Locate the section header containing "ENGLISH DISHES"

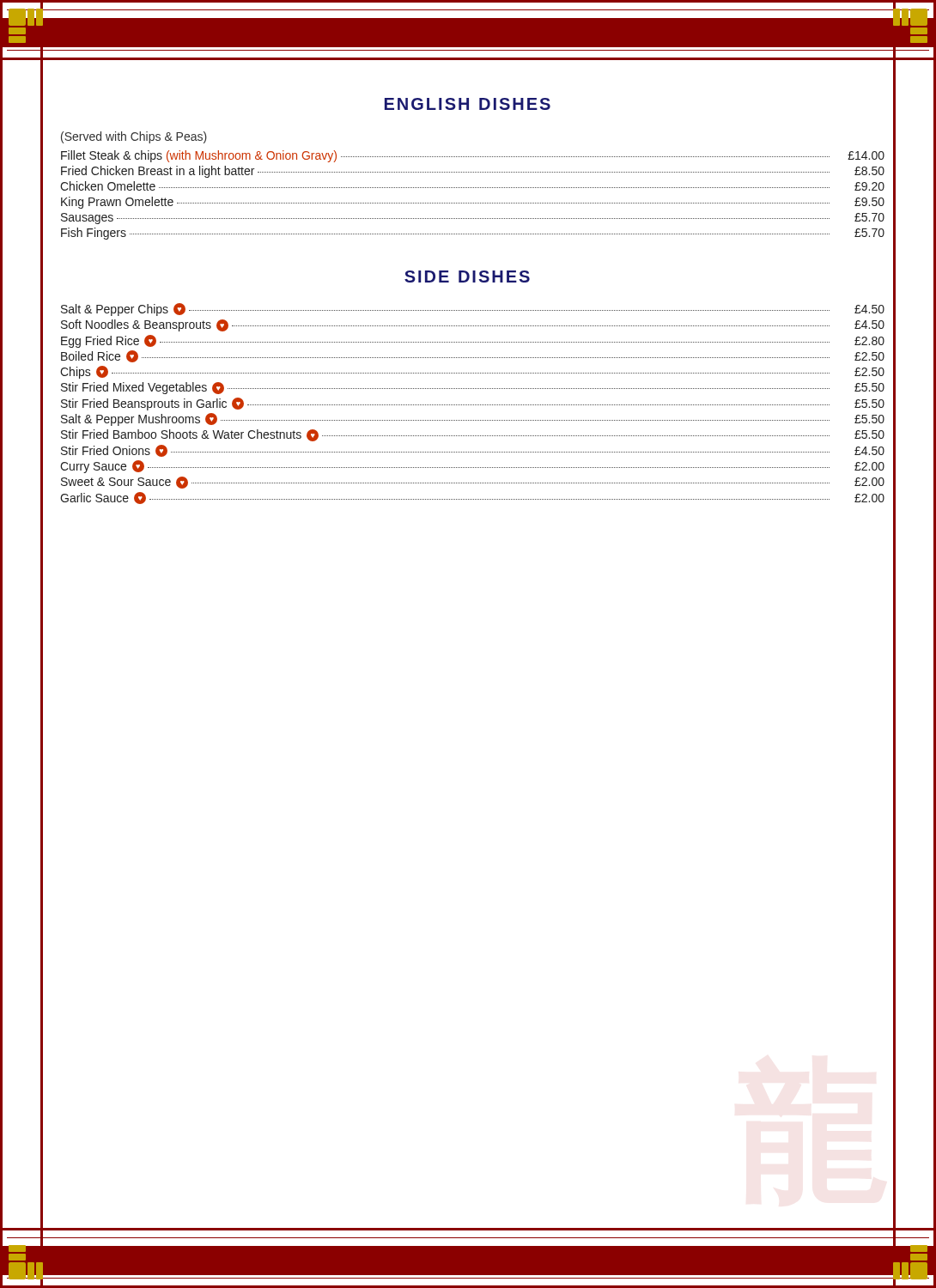(x=468, y=104)
